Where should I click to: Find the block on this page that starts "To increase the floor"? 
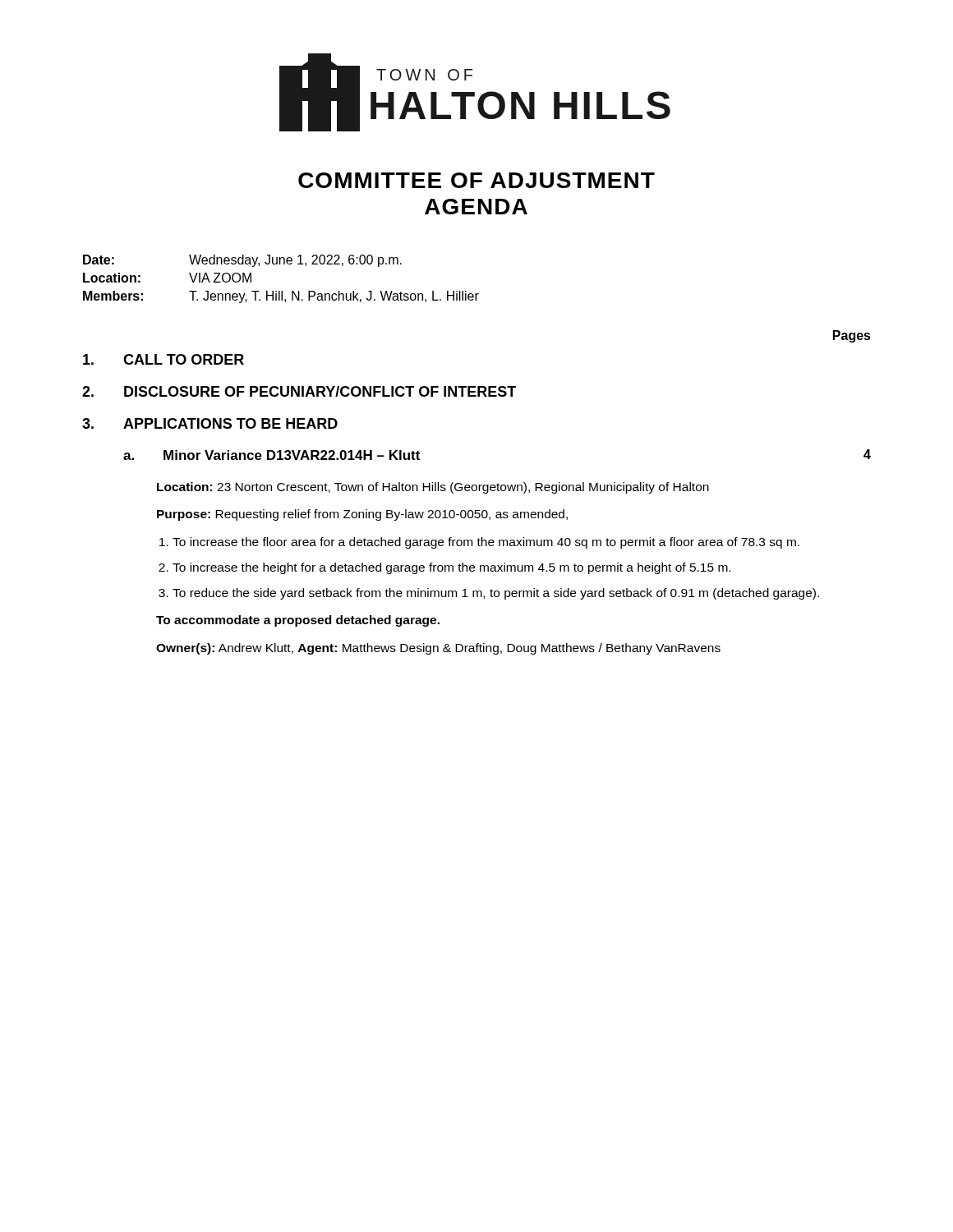(486, 541)
